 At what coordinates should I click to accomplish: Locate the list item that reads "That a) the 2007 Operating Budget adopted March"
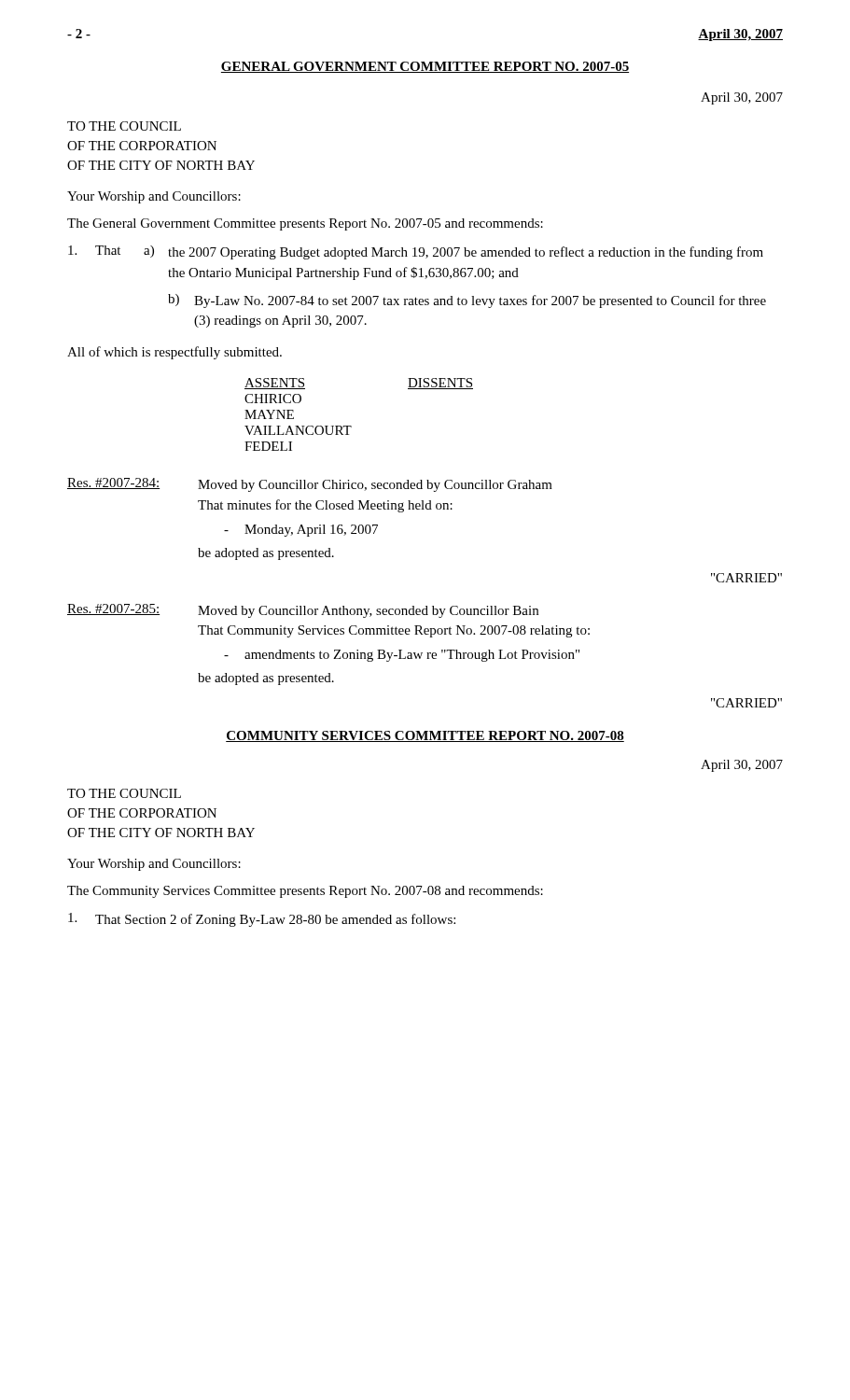425,263
